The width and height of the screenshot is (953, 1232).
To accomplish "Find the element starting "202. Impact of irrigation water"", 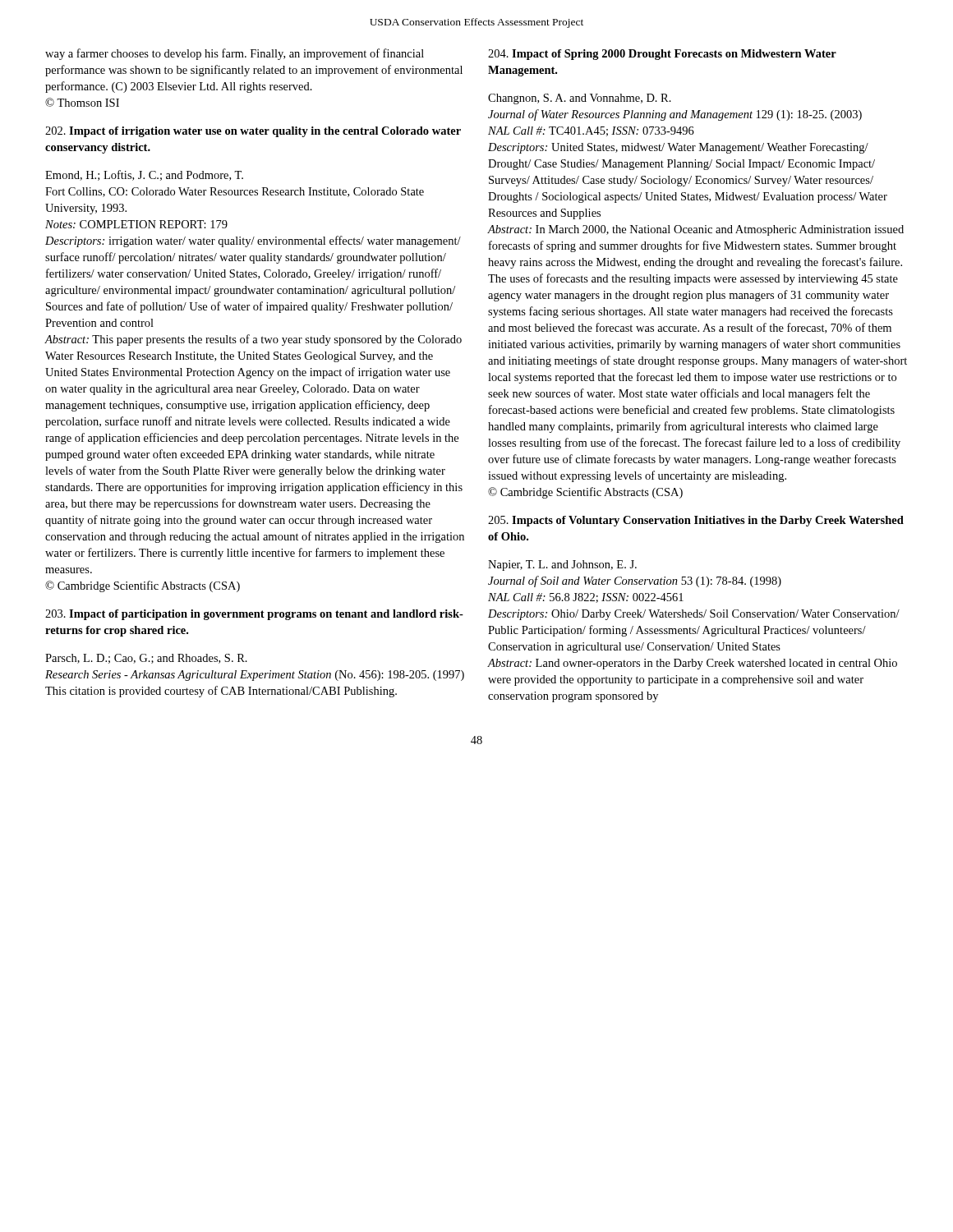I will 255,139.
